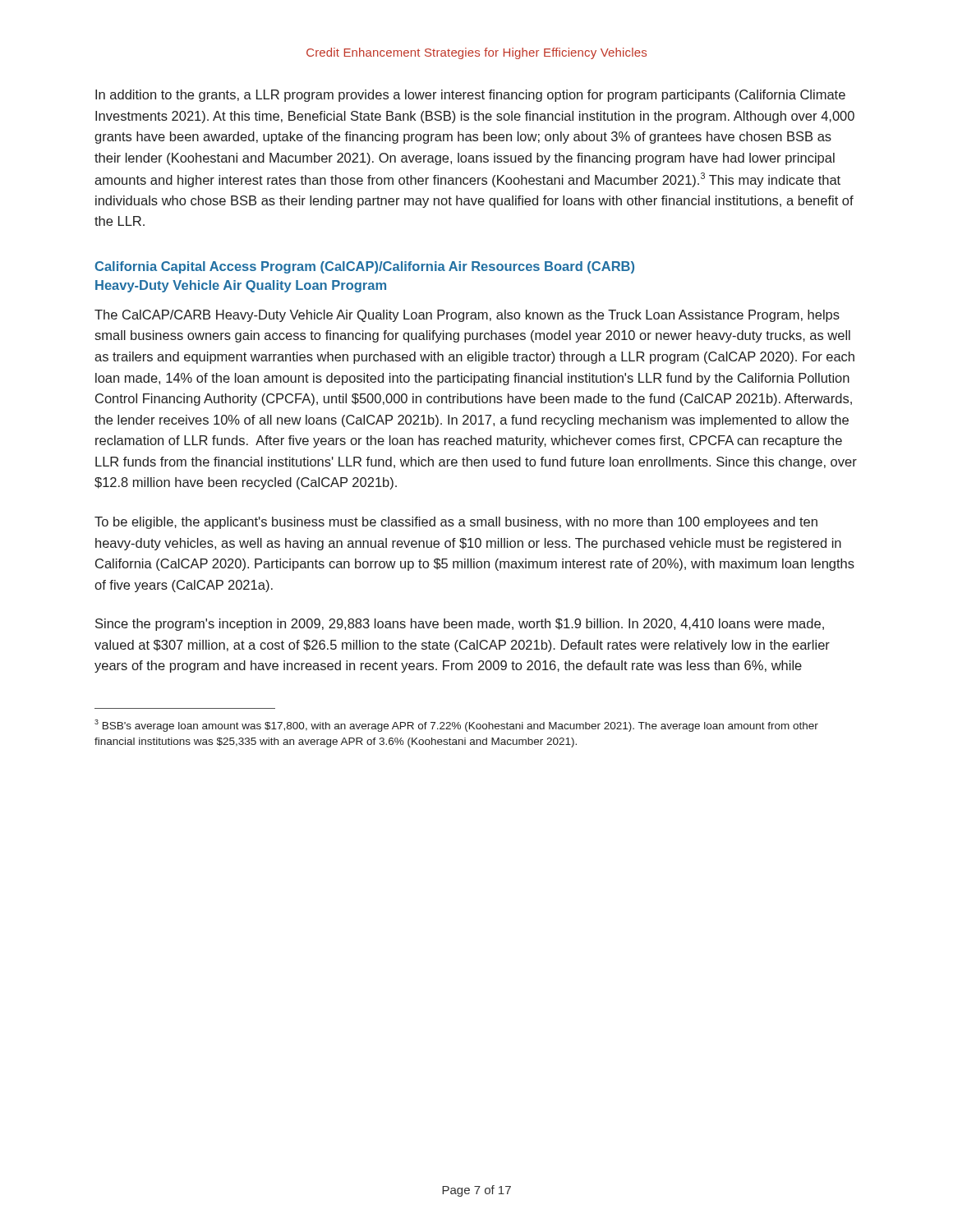Click on the text block containing "In addition to the"
Viewport: 953px width, 1232px height.
[475, 158]
